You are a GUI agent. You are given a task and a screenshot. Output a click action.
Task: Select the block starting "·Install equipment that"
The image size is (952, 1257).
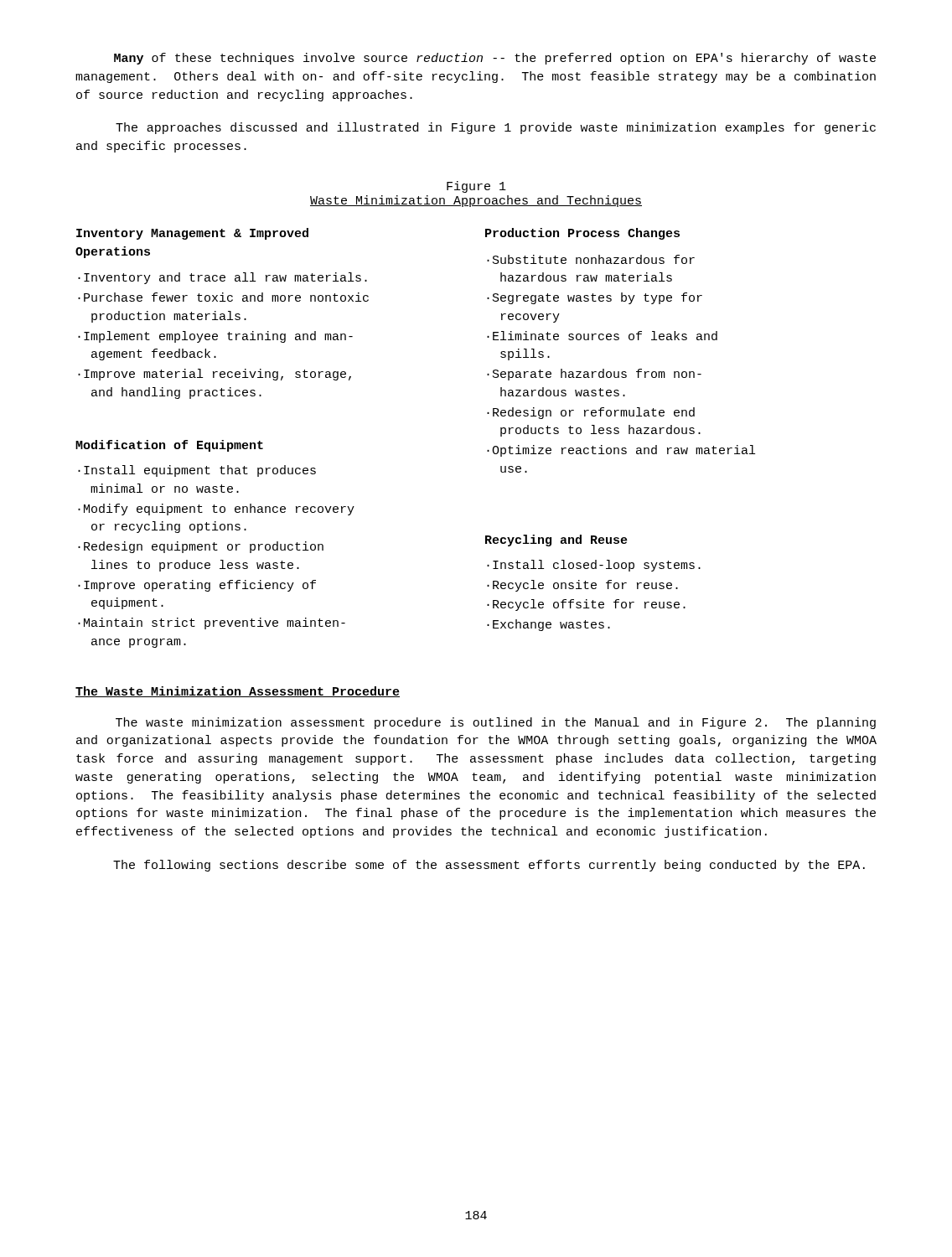click(x=196, y=480)
